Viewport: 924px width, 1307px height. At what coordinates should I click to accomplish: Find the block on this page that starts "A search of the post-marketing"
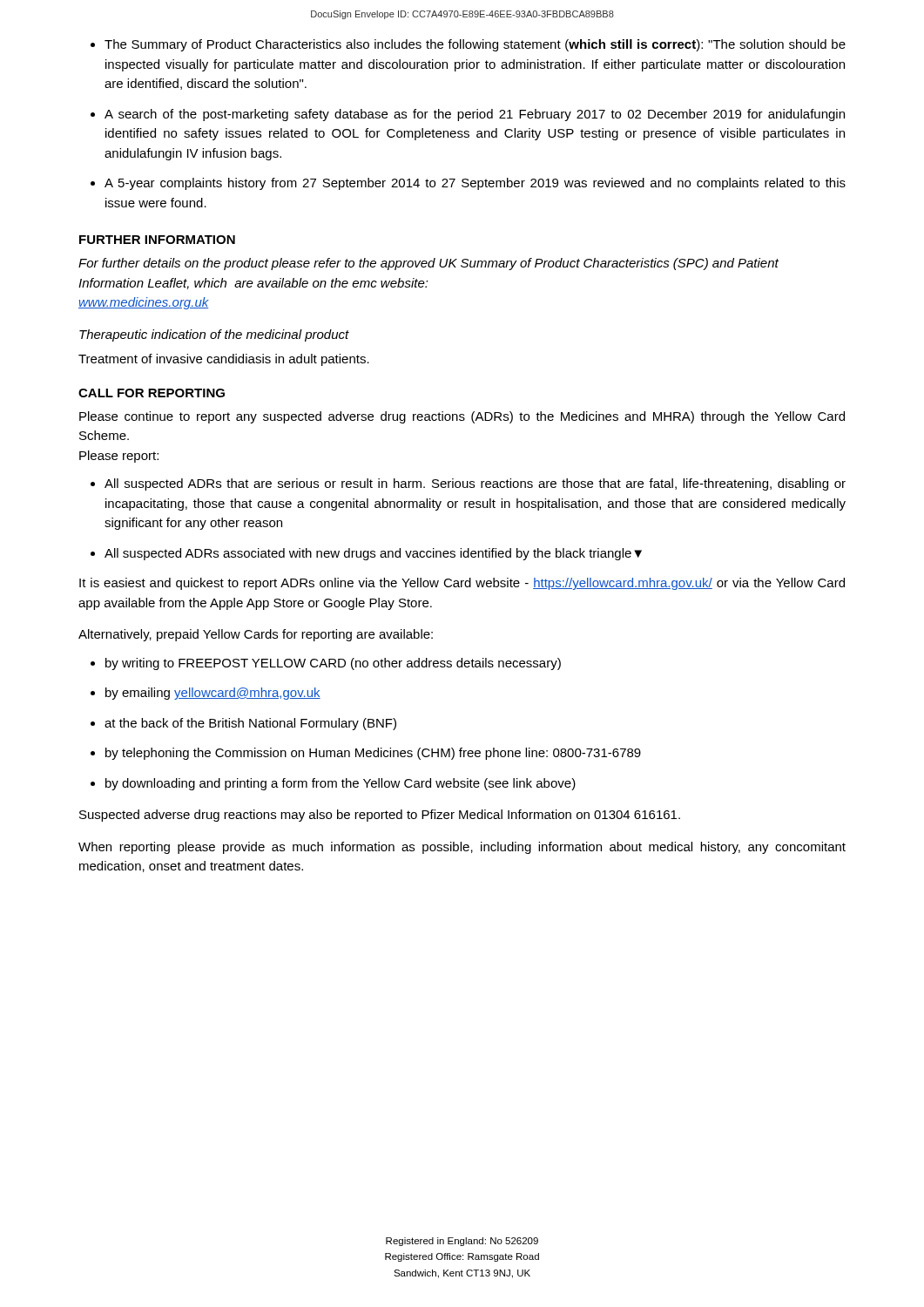[x=475, y=133]
